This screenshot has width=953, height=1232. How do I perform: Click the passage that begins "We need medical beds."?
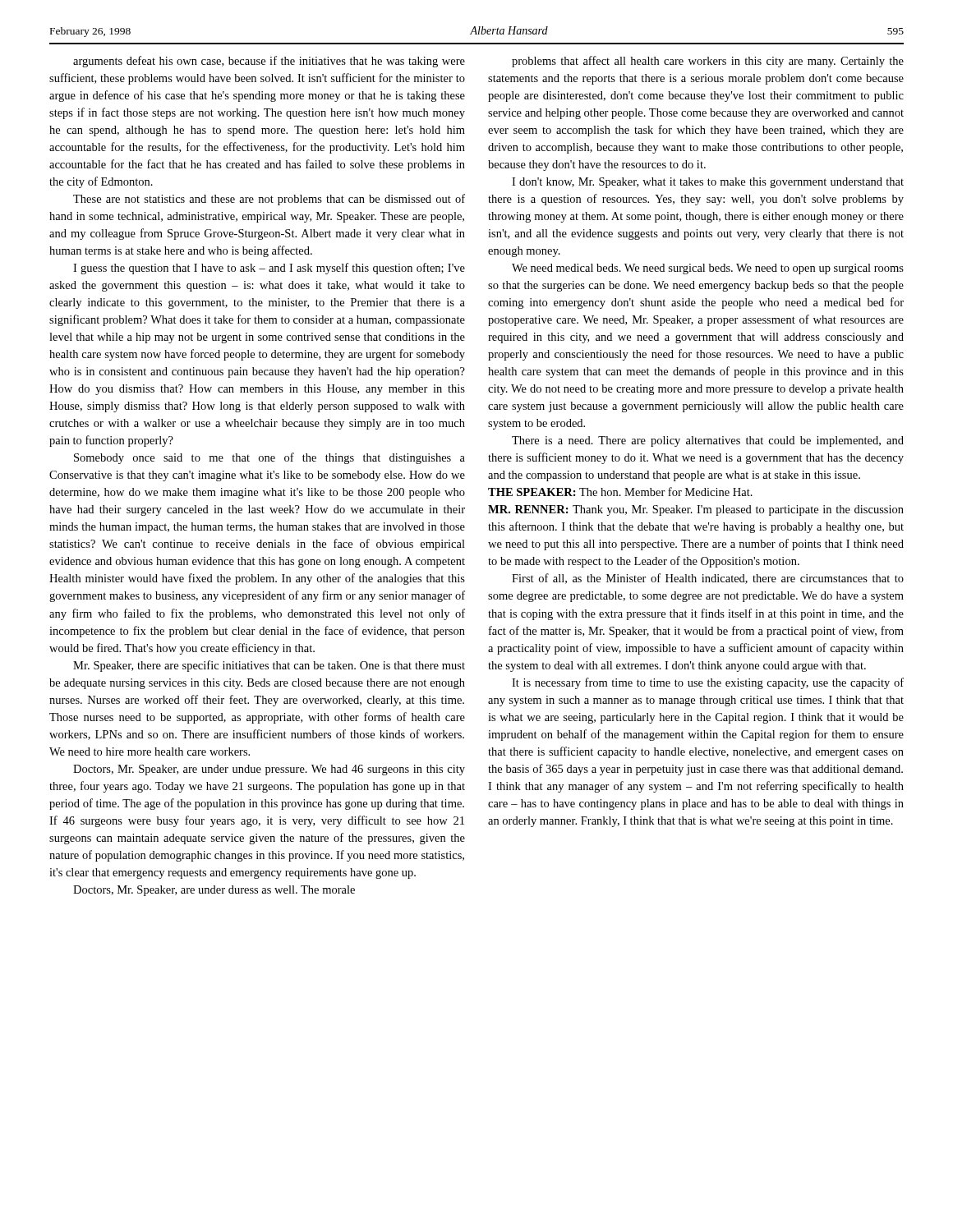click(x=696, y=346)
